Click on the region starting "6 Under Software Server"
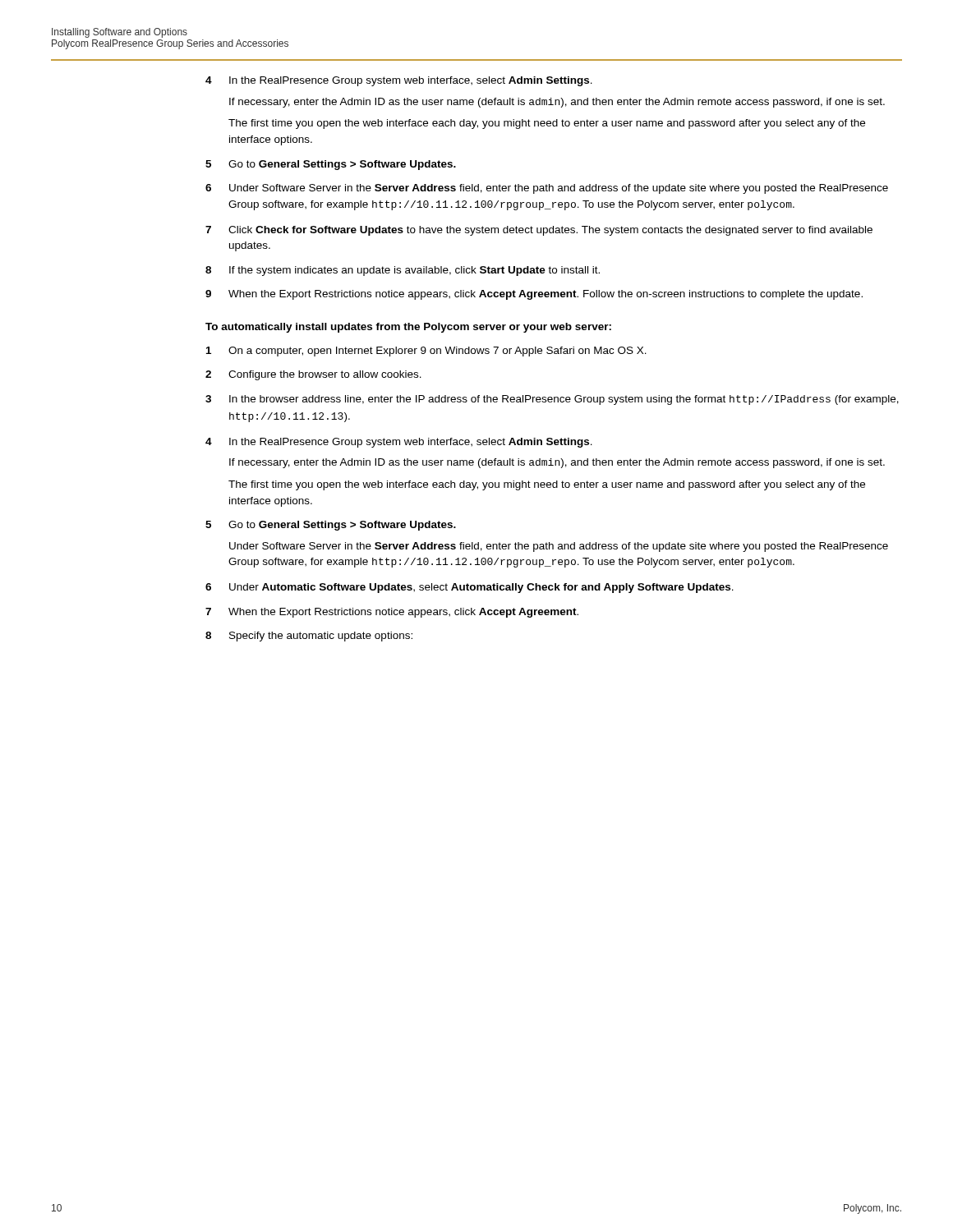 [554, 197]
